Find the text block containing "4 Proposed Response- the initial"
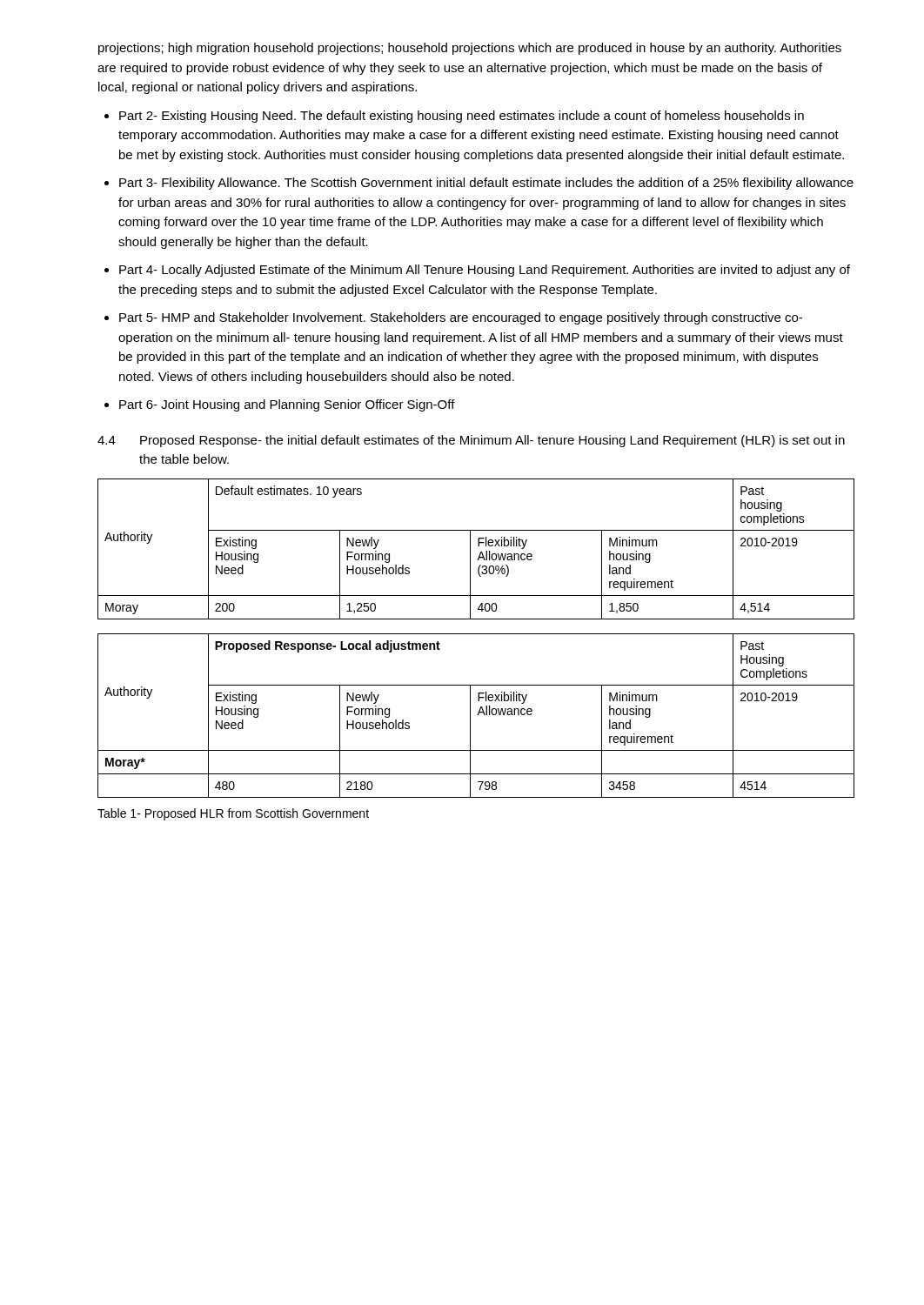Screen dimensions: 1305x924 click(476, 450)
